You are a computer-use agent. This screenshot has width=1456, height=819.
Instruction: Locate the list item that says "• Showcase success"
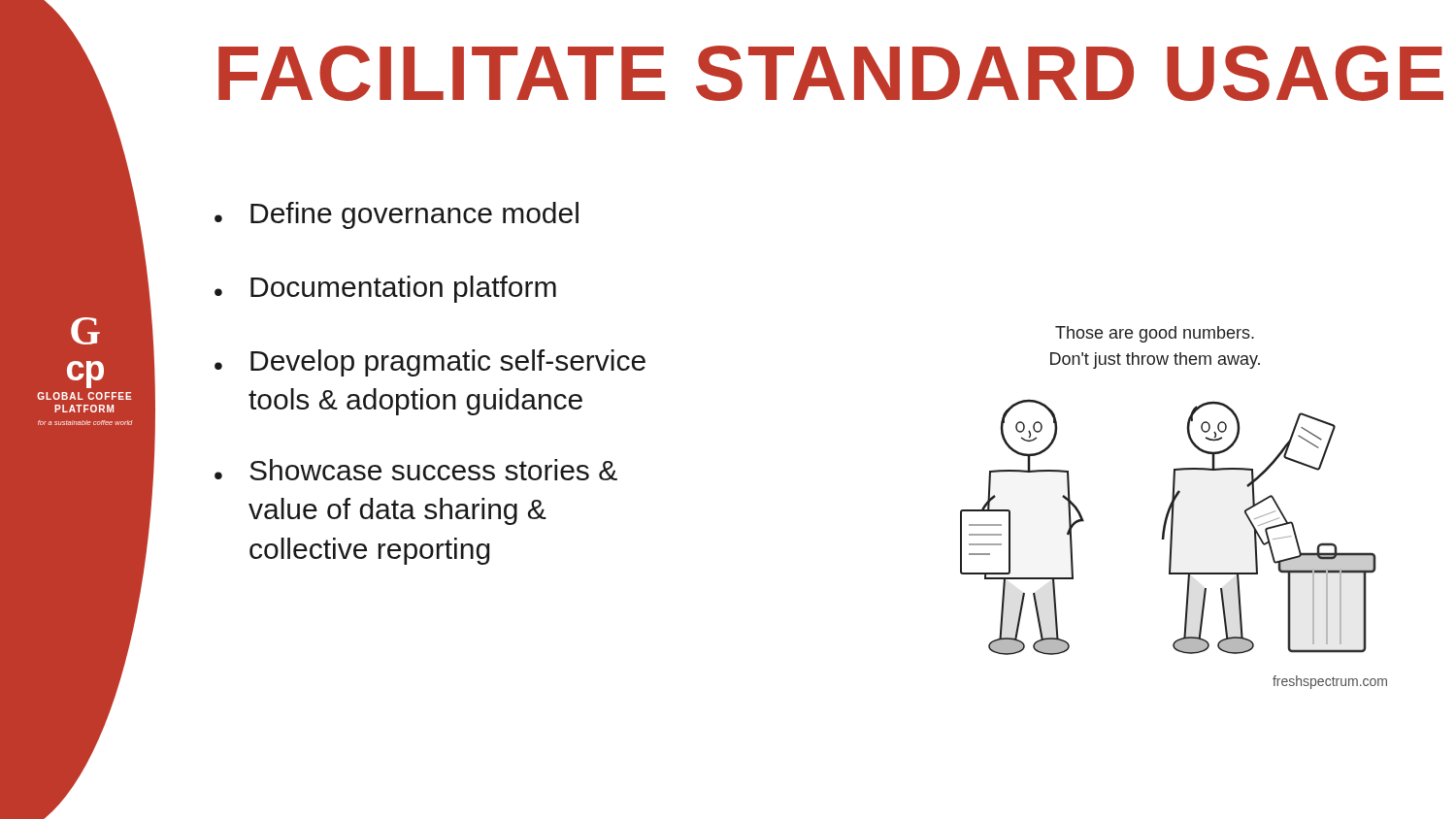tap(416, 510)
